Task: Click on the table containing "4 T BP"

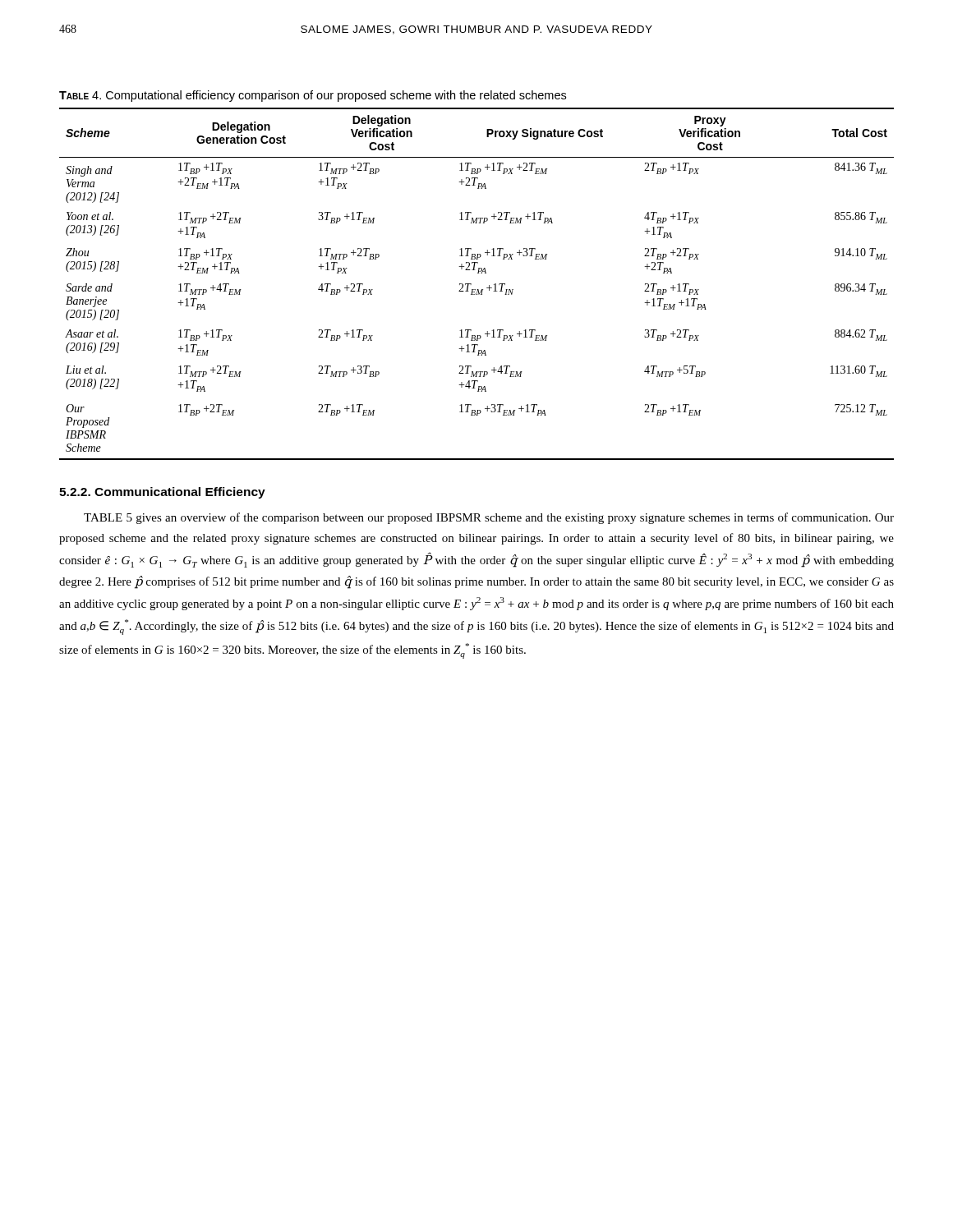Action: [476, 284]
